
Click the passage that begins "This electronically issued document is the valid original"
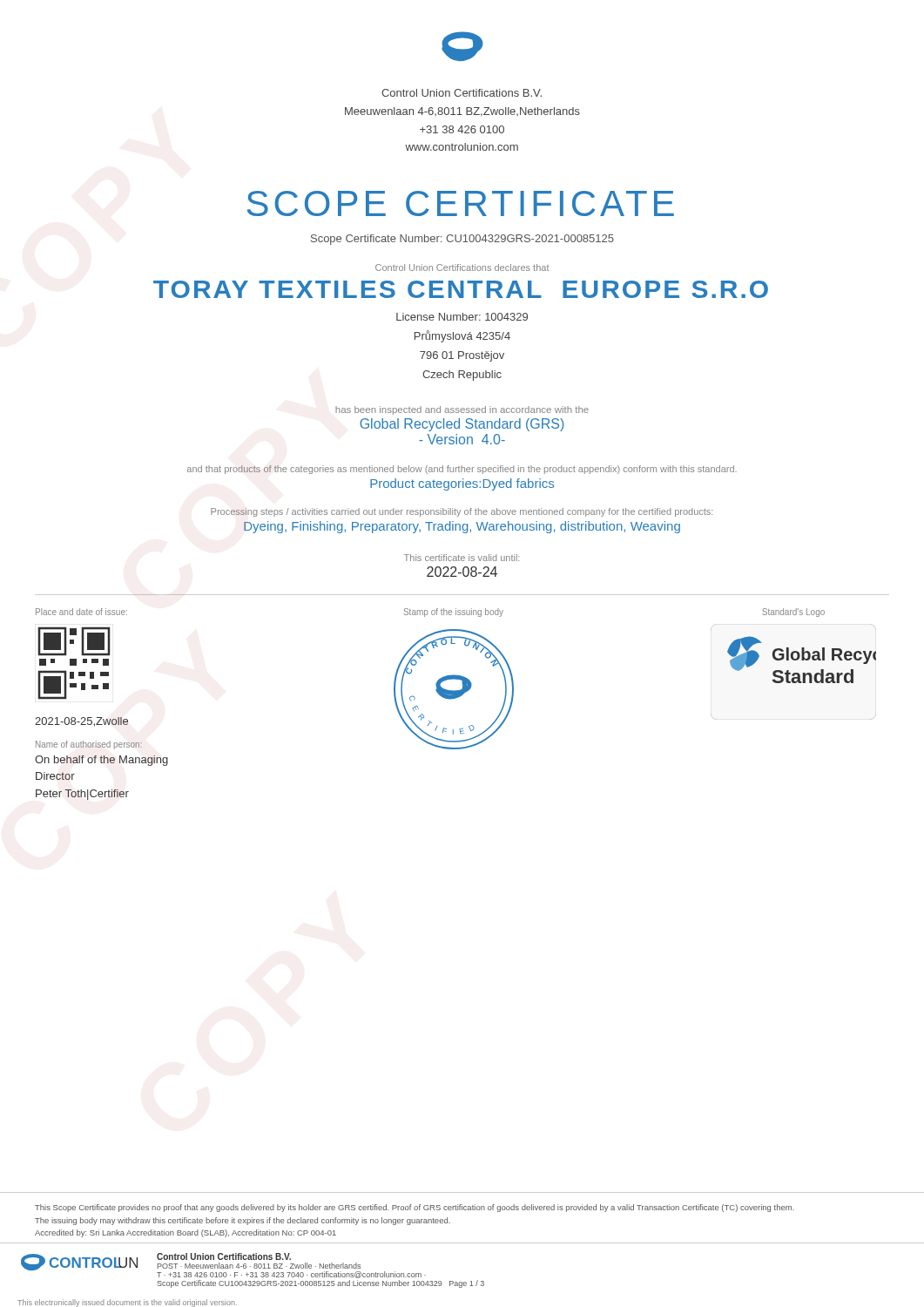pos(127,1303)
